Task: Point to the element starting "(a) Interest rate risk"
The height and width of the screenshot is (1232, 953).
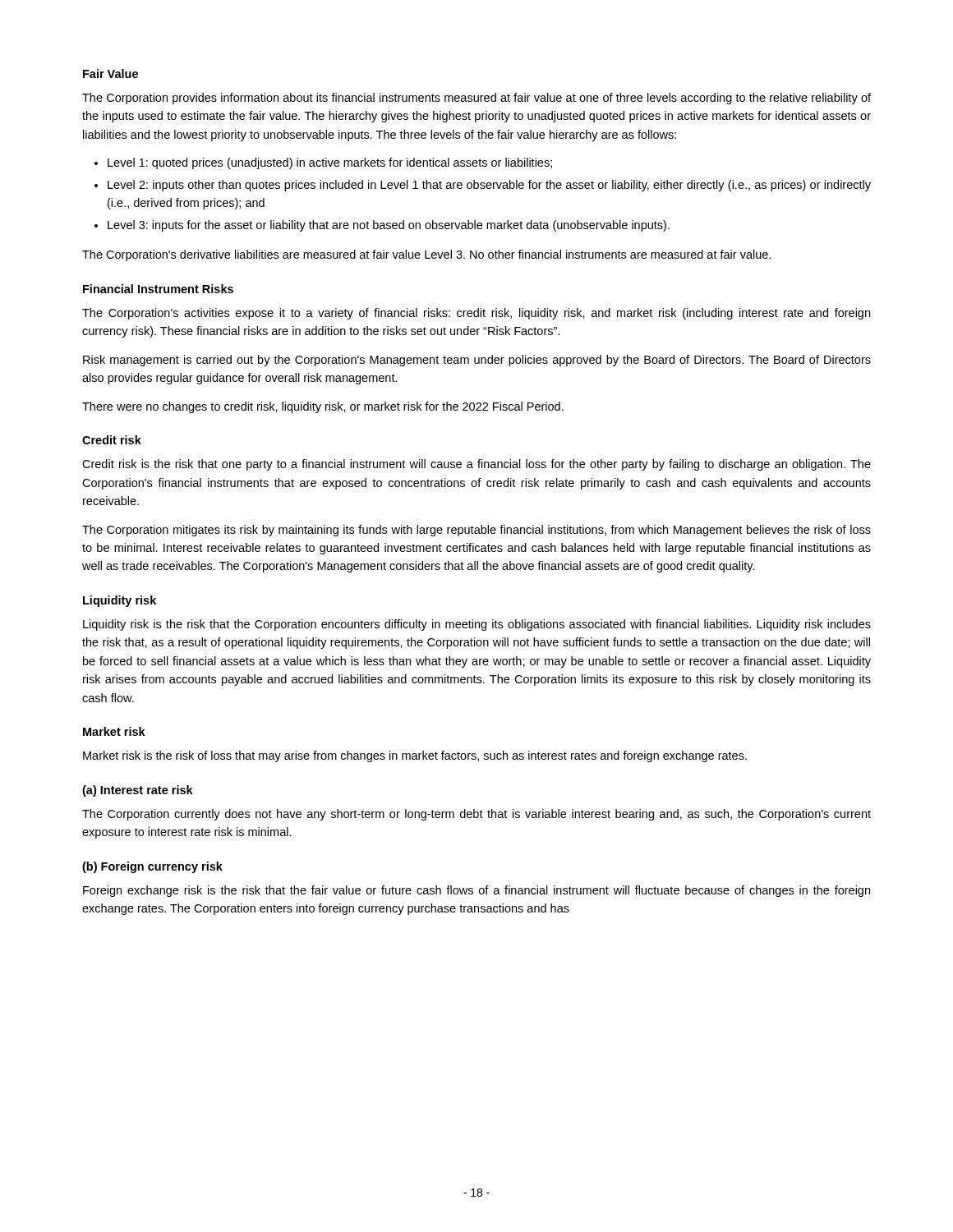Action: click(x=137, y=790)
